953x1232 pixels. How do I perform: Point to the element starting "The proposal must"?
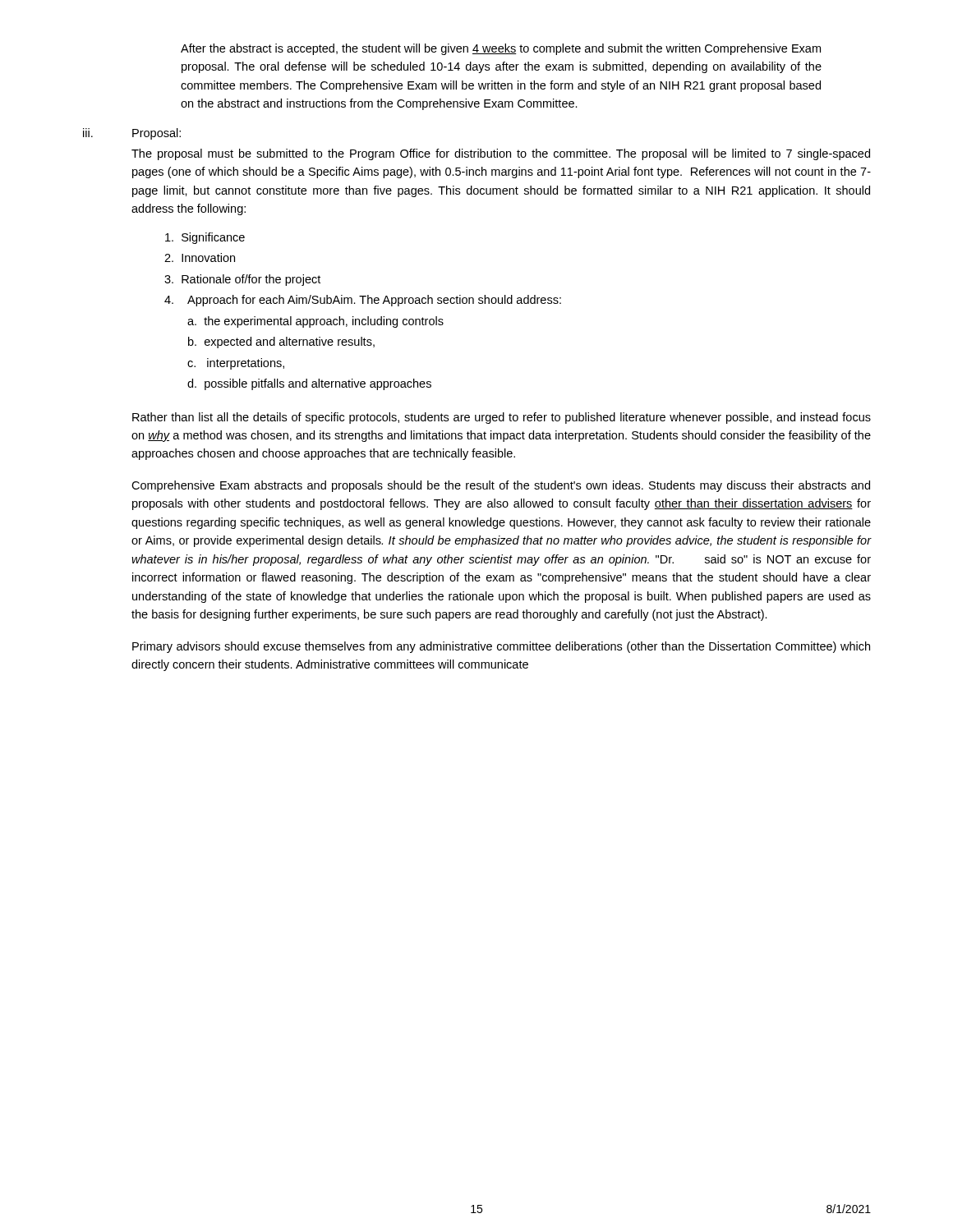point(501,181)
